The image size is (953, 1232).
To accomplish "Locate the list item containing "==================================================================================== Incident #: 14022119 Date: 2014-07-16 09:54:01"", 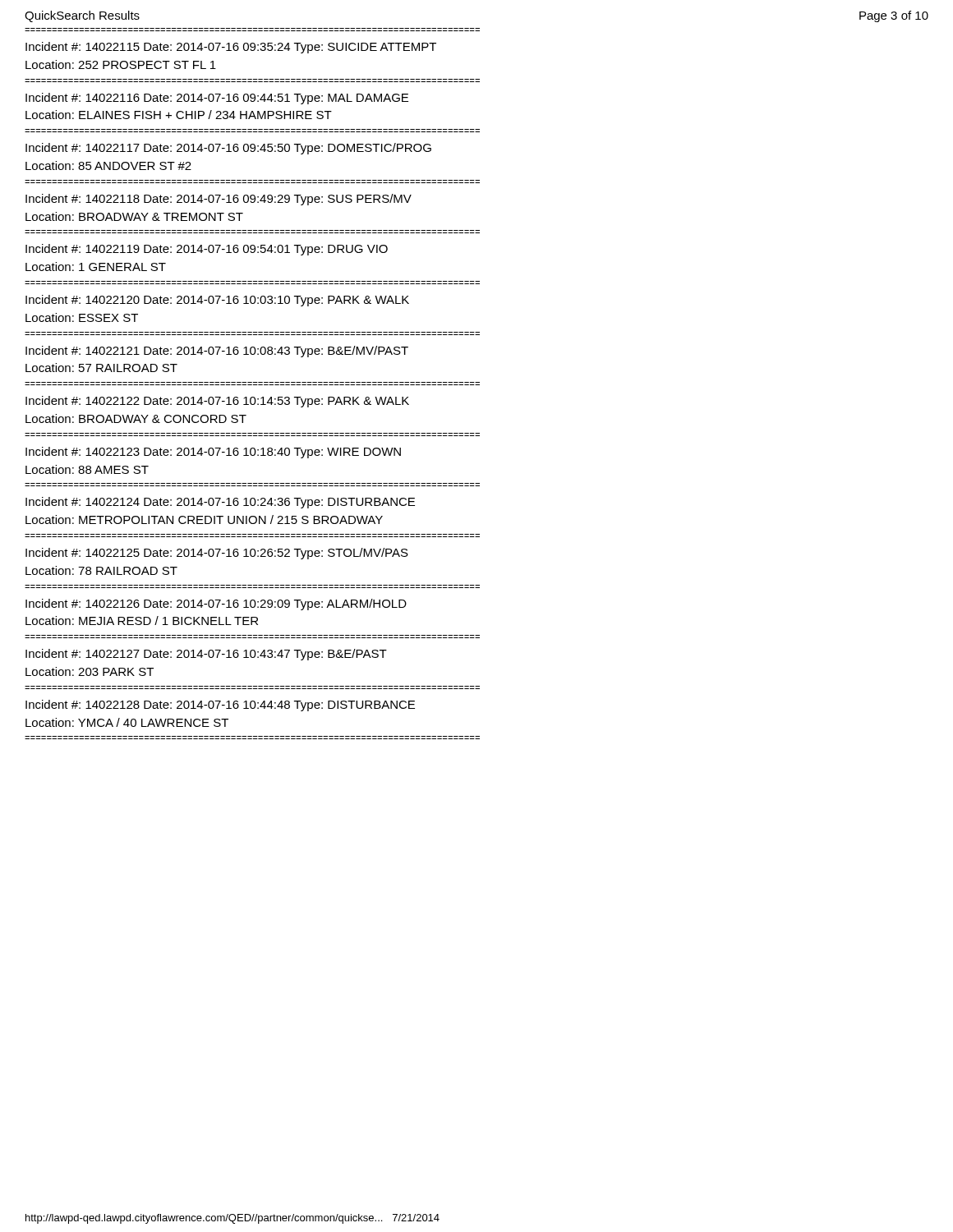I will pyautogui.click(x=207, y=250).
